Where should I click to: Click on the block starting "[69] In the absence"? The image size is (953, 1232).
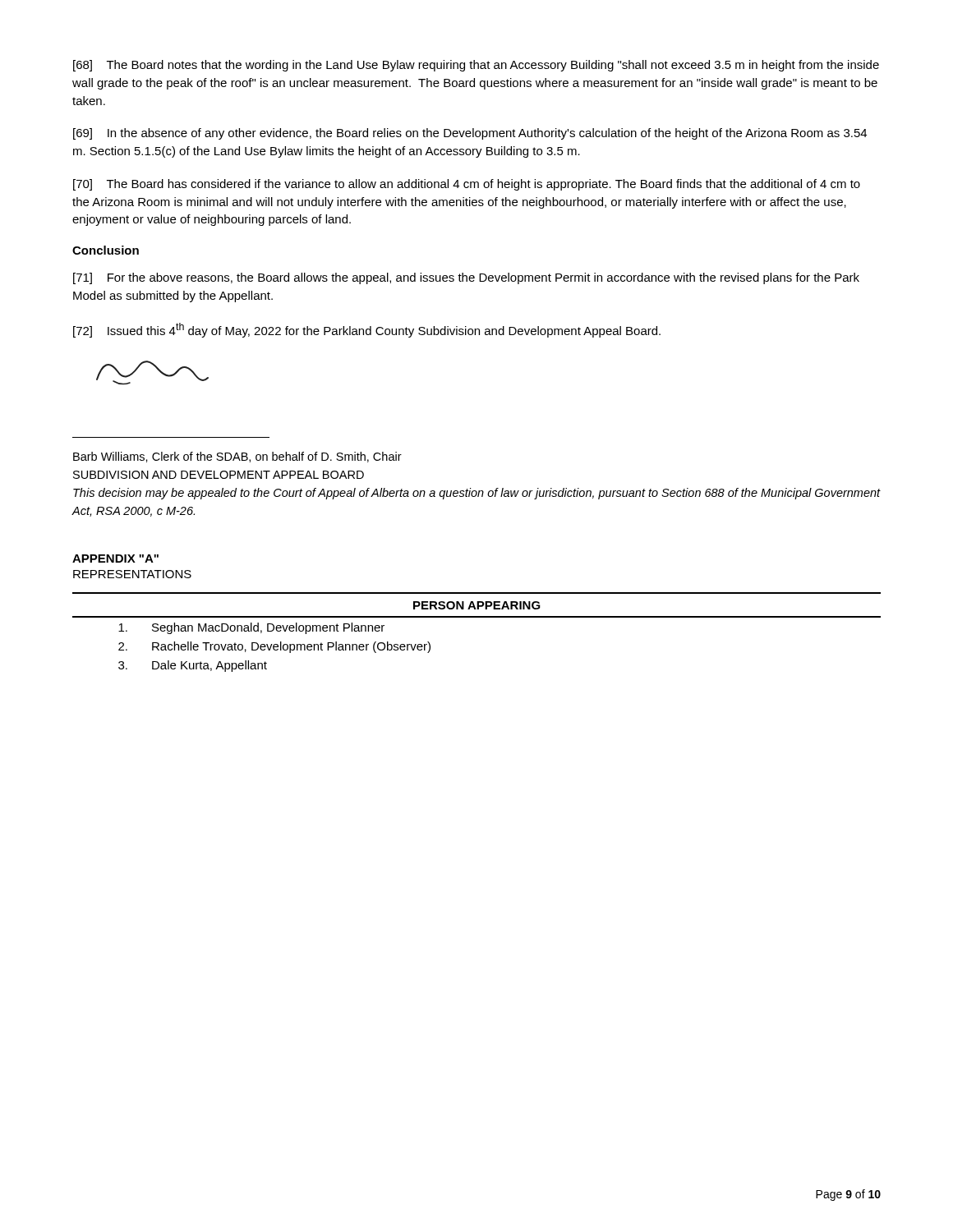(x=470, y=142)
